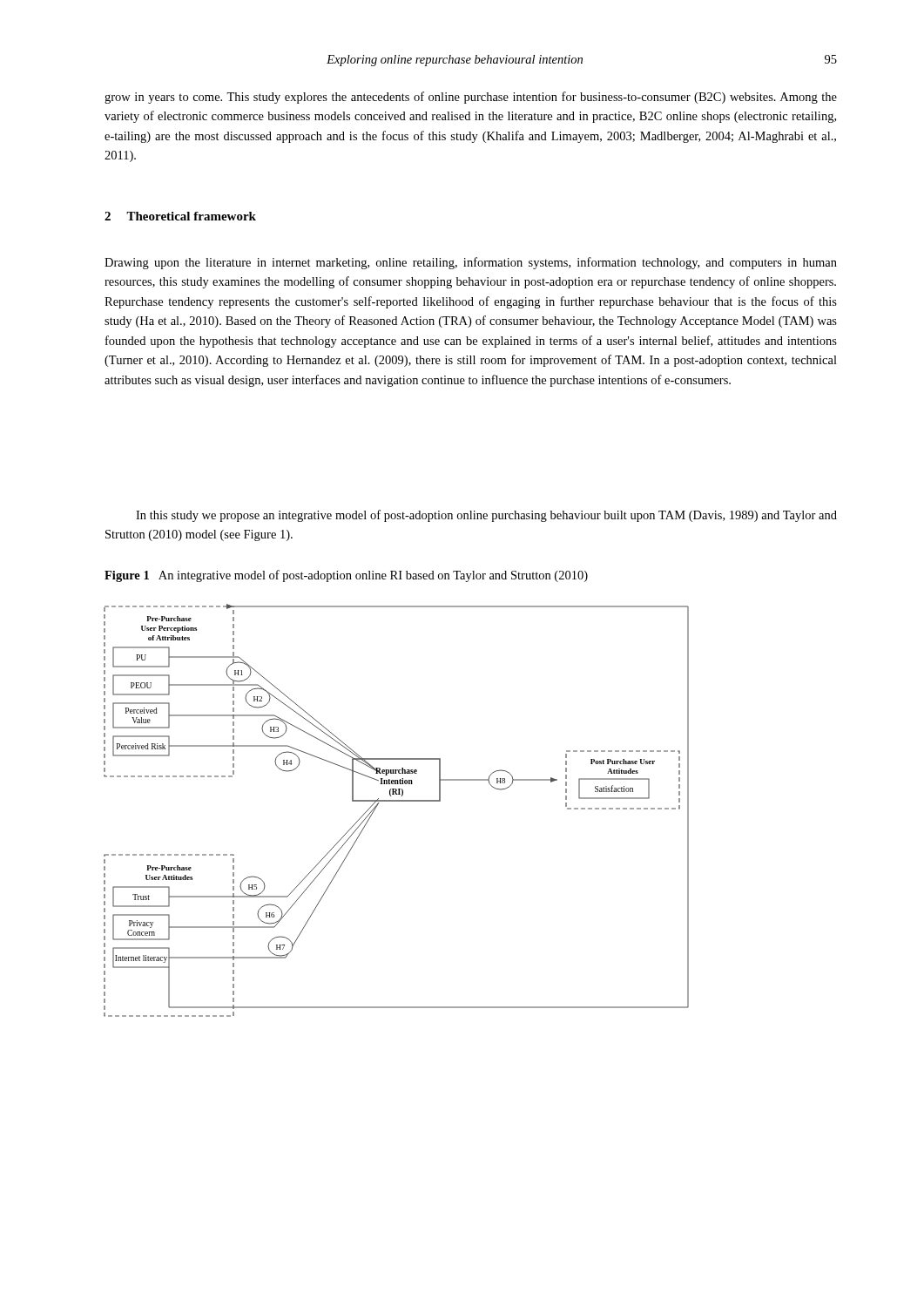Locate the text block that says "Drawing upon the literature in"

[471, 321]
